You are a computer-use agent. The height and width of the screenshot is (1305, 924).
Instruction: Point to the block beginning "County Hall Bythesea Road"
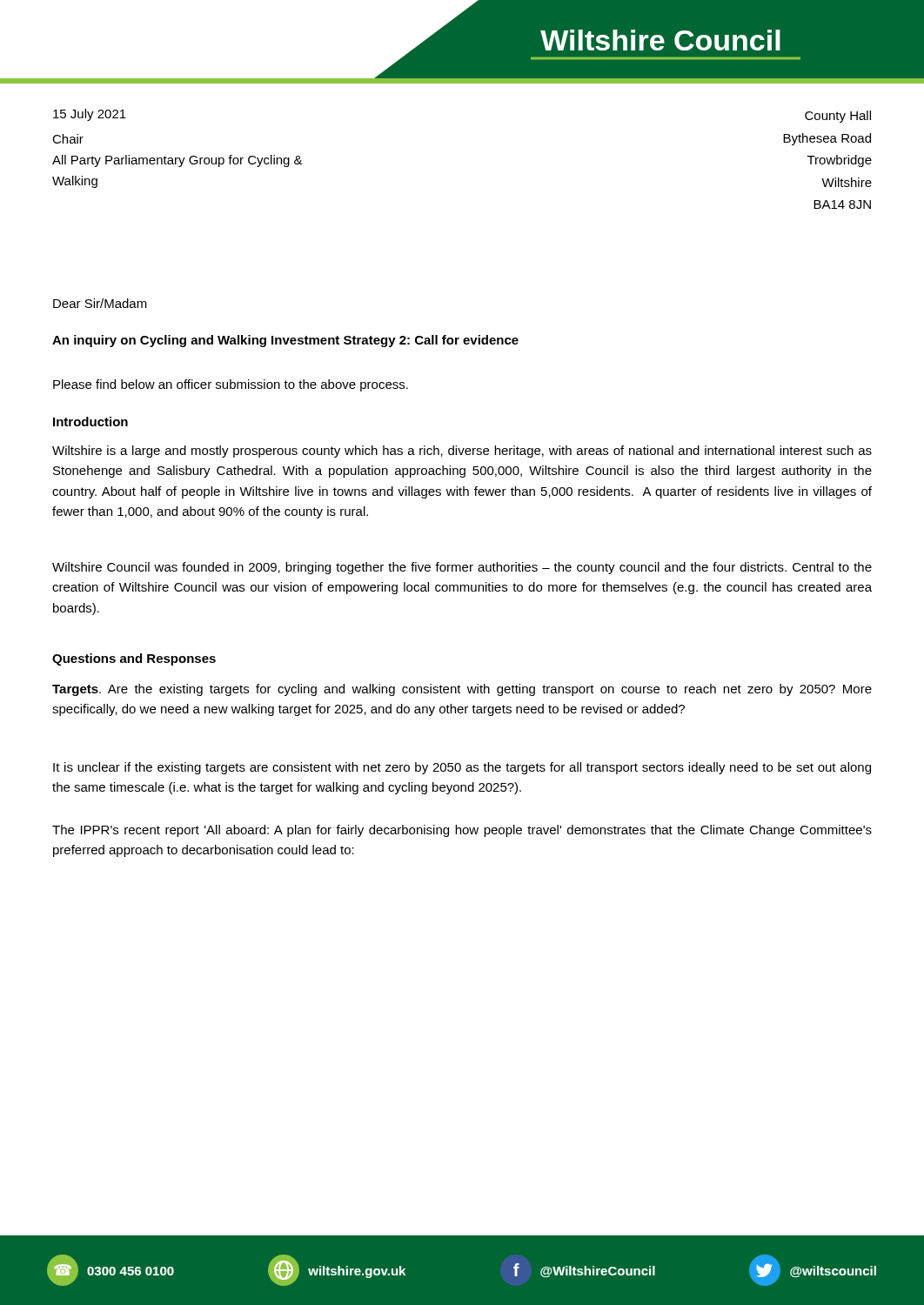[x=827, y=160]
